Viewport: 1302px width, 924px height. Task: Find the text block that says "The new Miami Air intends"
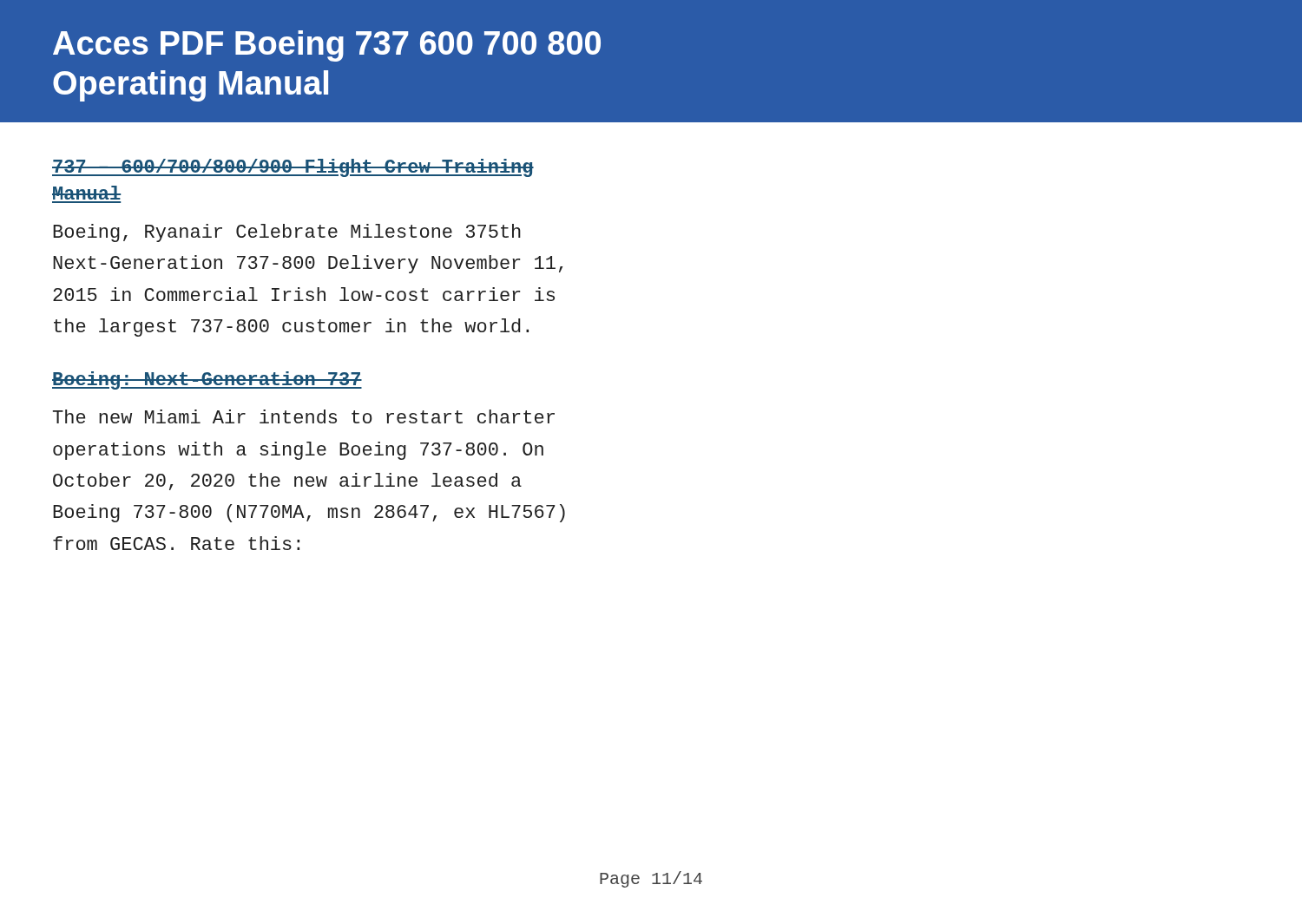tap(310, 482)
